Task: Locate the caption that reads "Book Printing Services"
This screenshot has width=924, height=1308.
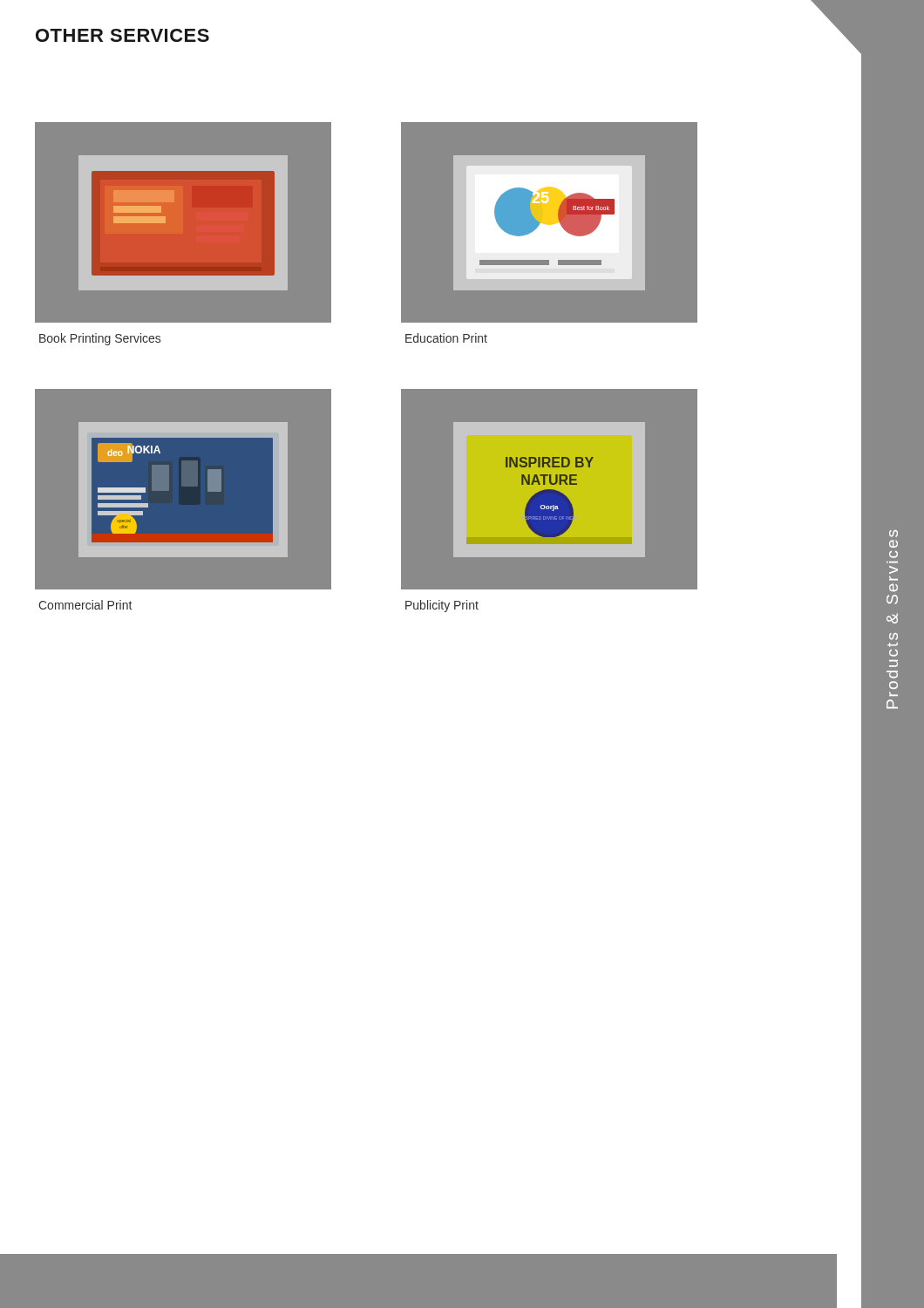Action: [x=100, y=338]
